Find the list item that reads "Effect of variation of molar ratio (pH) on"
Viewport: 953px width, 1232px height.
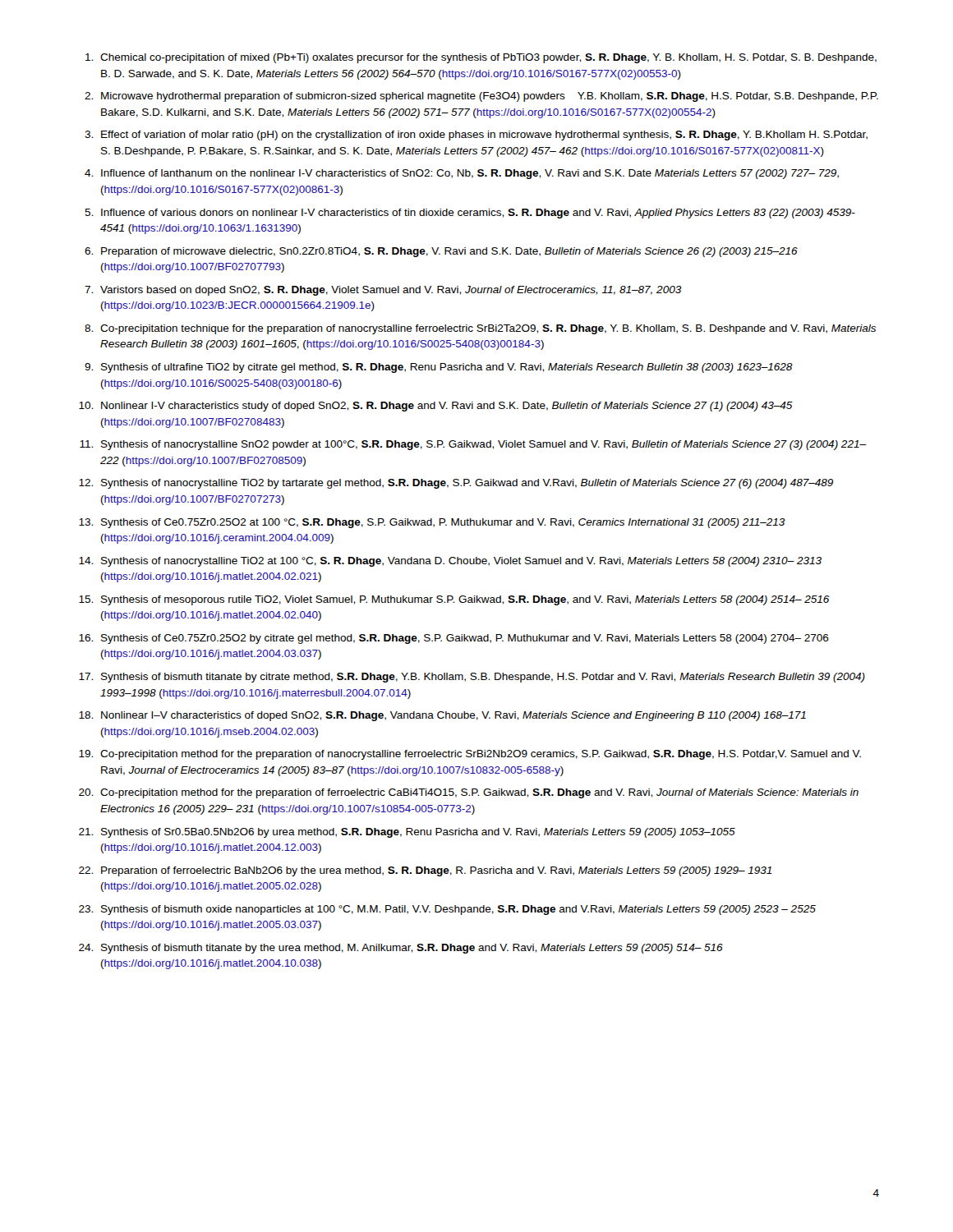click(x=484, y=143)
